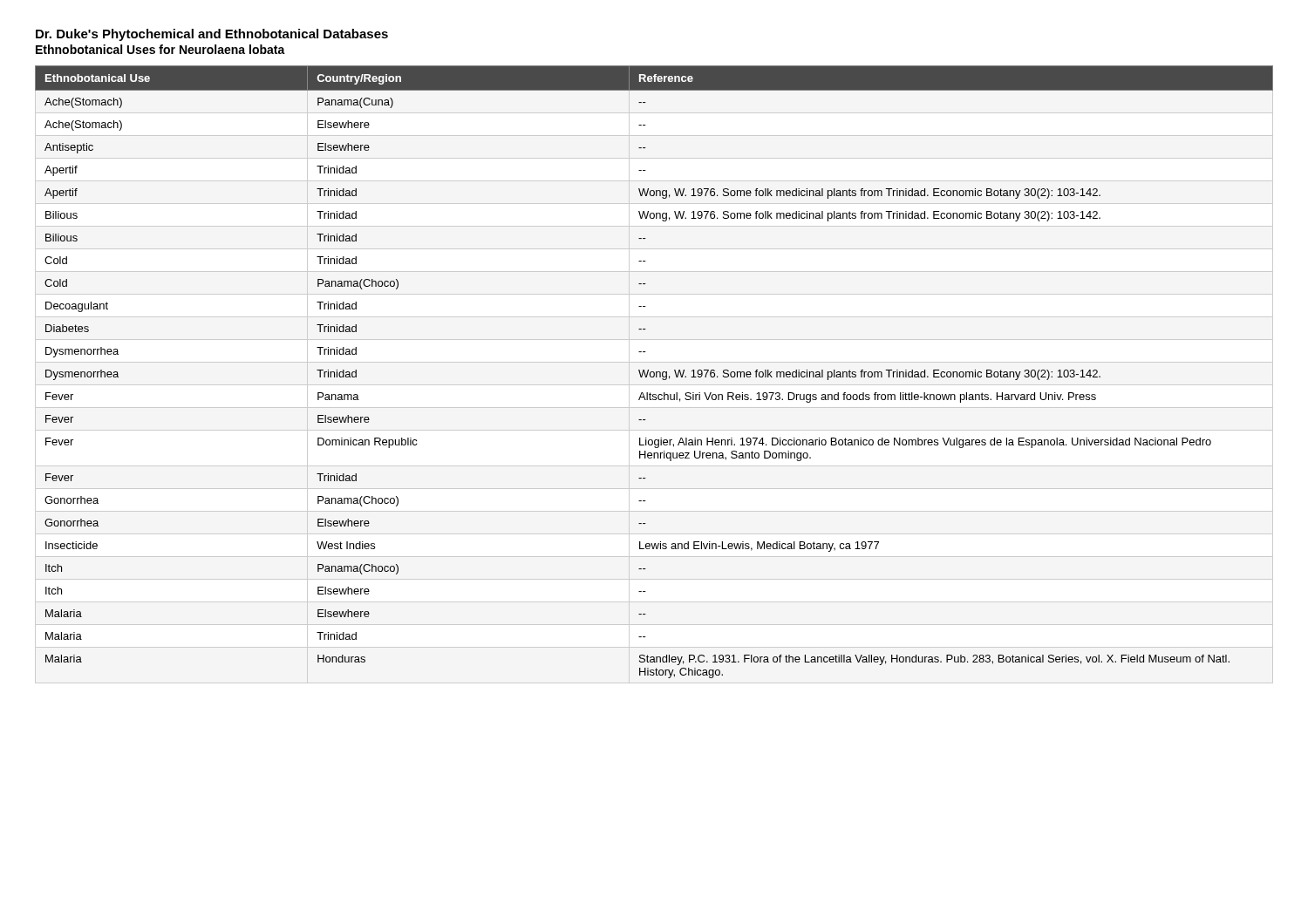Screen dimensions: 924x1308
Task: Locate the table with the text "Altschul, Siri Von Reis. 1973."
Action: tap(654, 374)
